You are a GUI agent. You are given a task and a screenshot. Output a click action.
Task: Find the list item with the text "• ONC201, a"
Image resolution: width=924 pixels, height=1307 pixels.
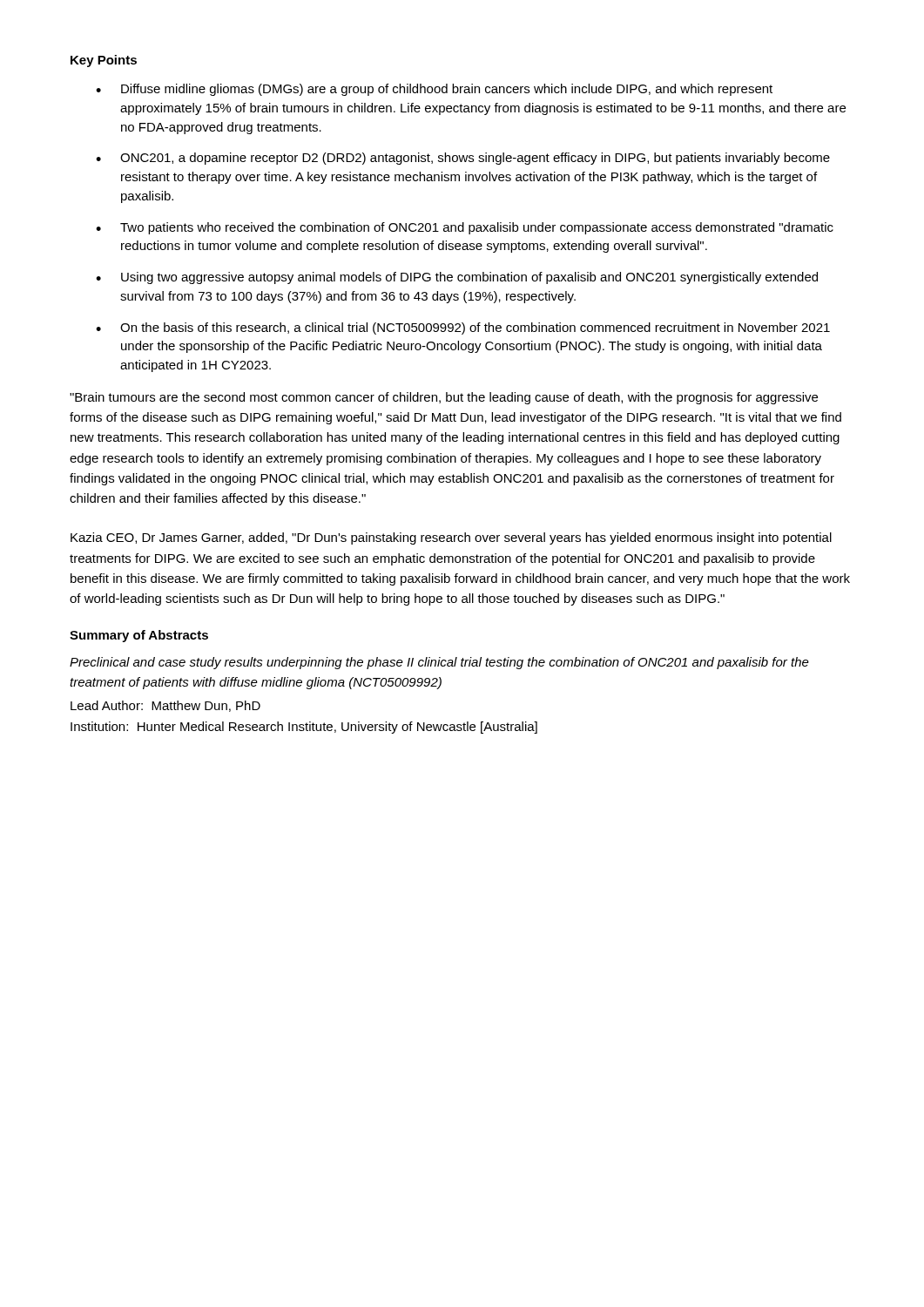pyautogui.click(x=475, y=177)
